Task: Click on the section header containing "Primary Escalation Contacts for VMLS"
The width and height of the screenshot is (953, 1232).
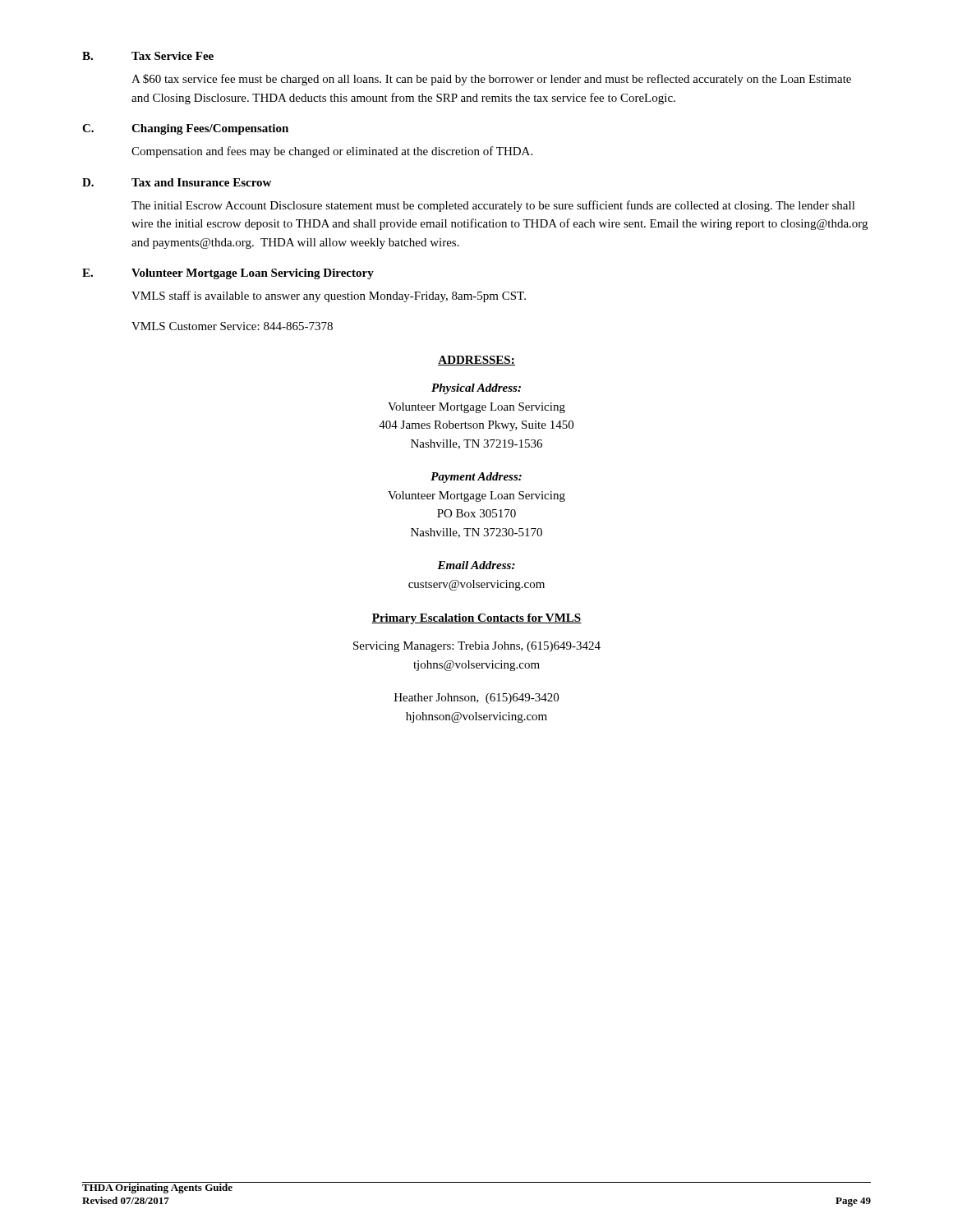Action: [476, 618]
